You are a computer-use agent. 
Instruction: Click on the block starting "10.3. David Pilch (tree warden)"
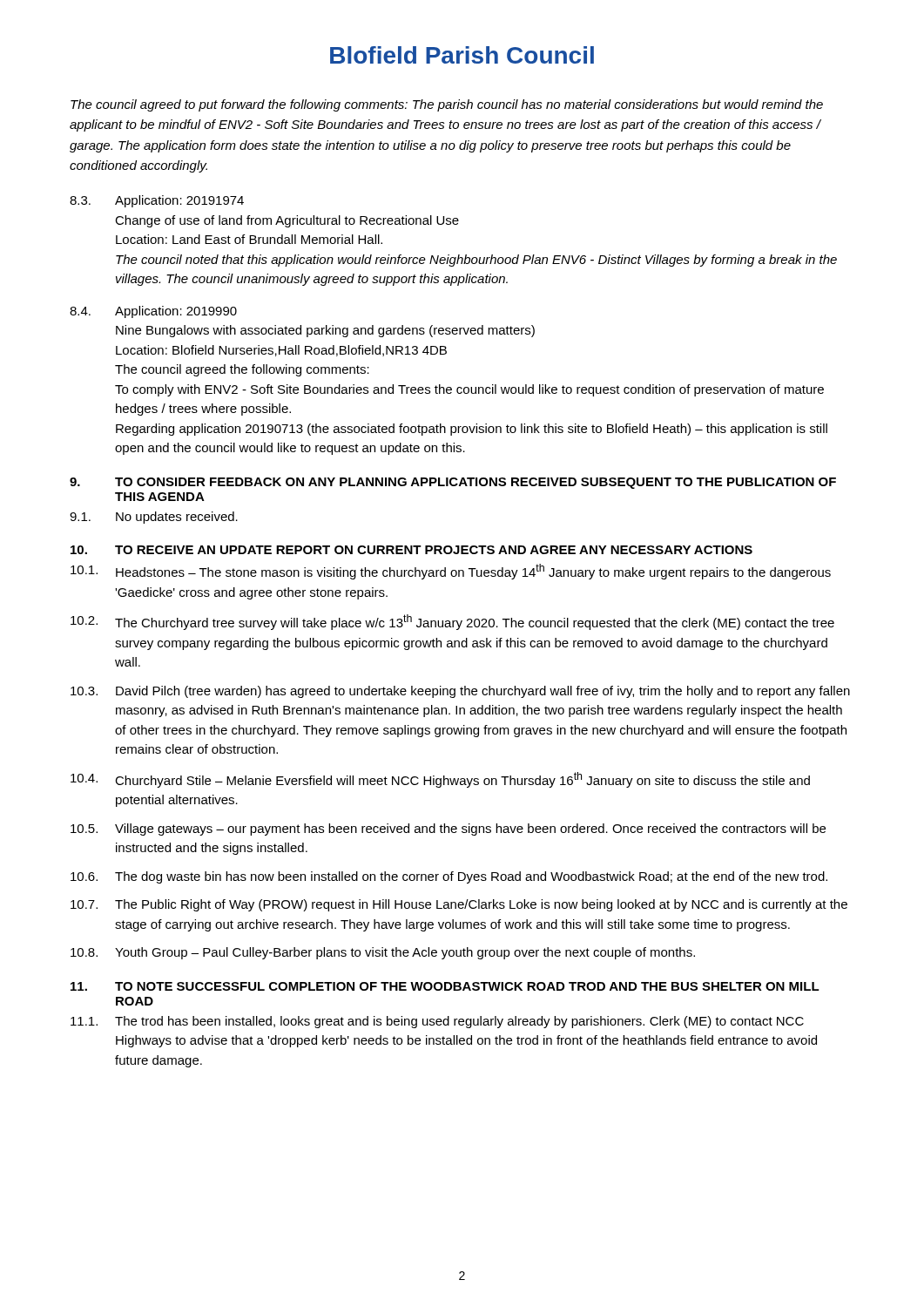pos(462,720)
